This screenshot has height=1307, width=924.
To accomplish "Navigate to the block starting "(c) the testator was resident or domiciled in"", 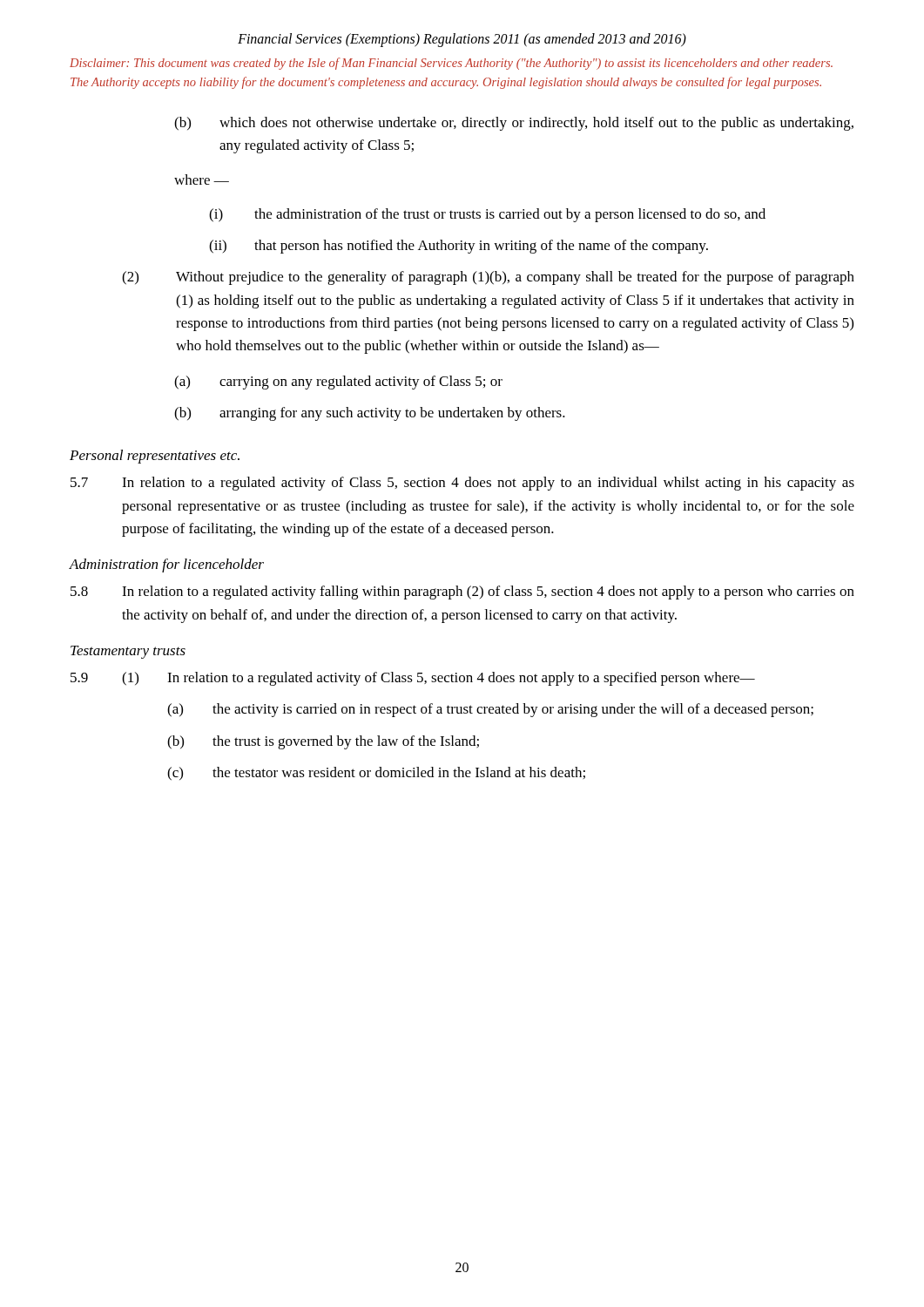I will (377, 773).
